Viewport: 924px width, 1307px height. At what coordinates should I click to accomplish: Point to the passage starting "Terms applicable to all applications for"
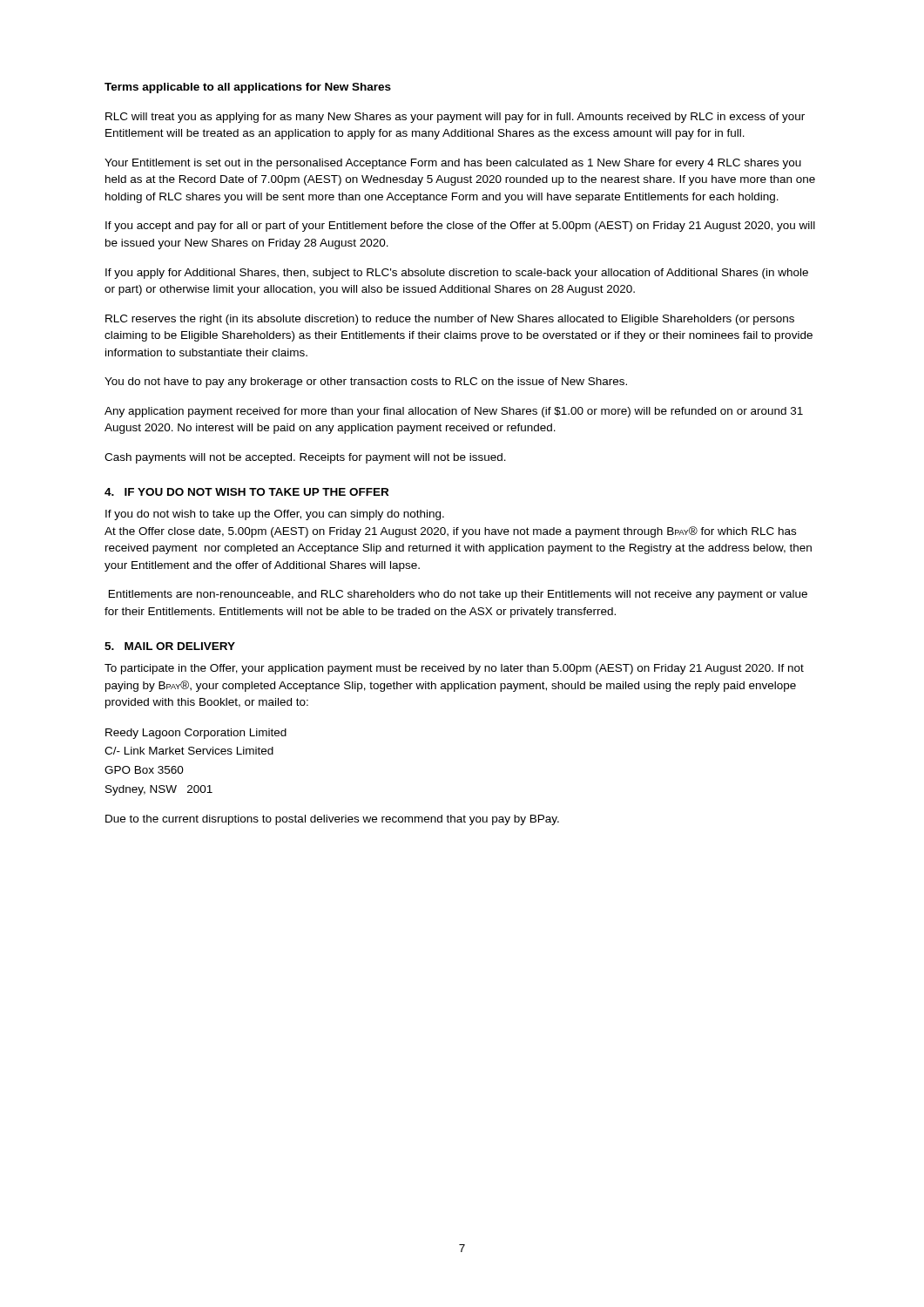[x=248, y=87]
